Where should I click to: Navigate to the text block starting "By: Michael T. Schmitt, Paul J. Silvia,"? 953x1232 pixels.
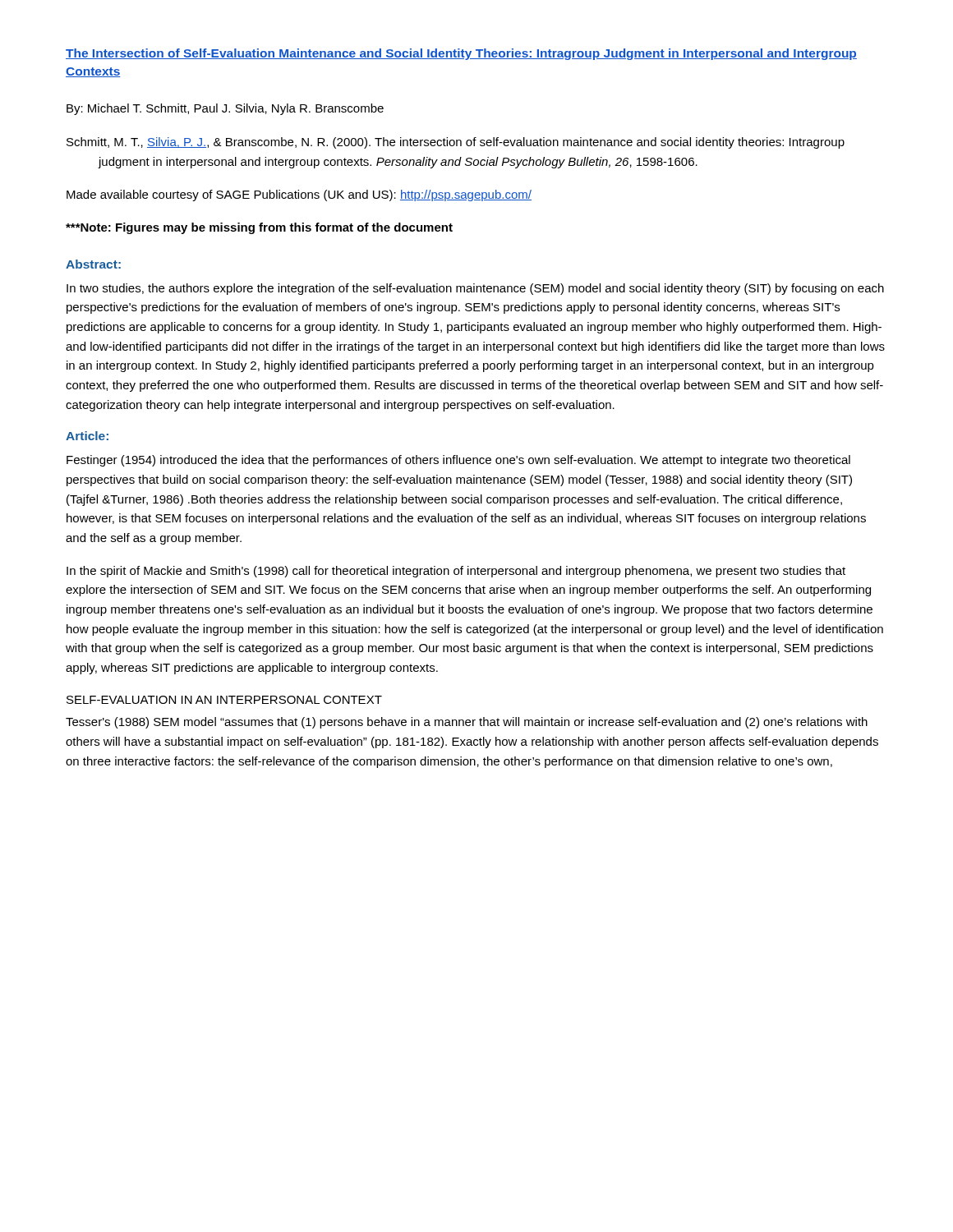(225, 108)
